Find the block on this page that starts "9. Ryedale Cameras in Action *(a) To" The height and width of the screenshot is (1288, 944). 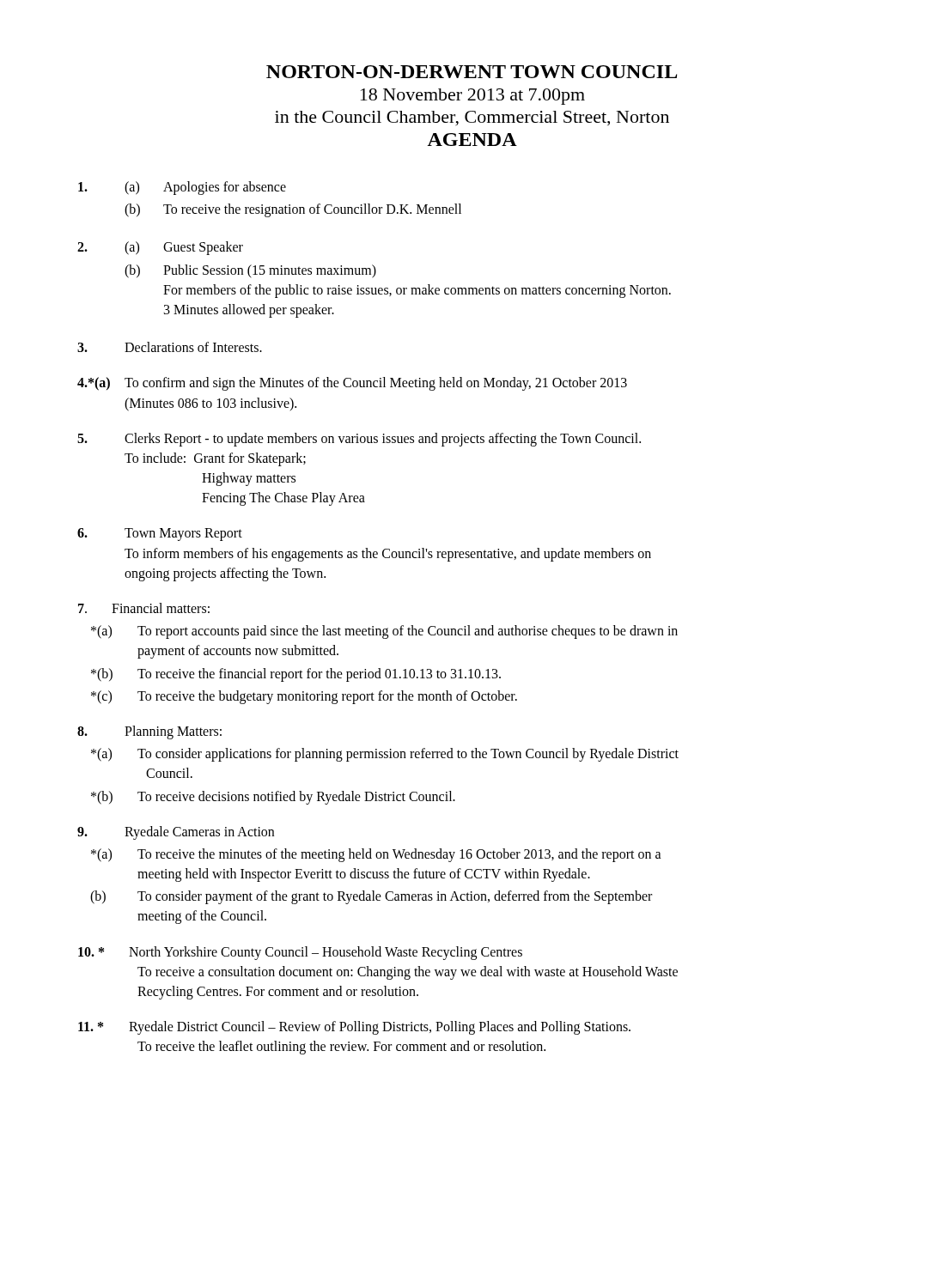(472, 874)
